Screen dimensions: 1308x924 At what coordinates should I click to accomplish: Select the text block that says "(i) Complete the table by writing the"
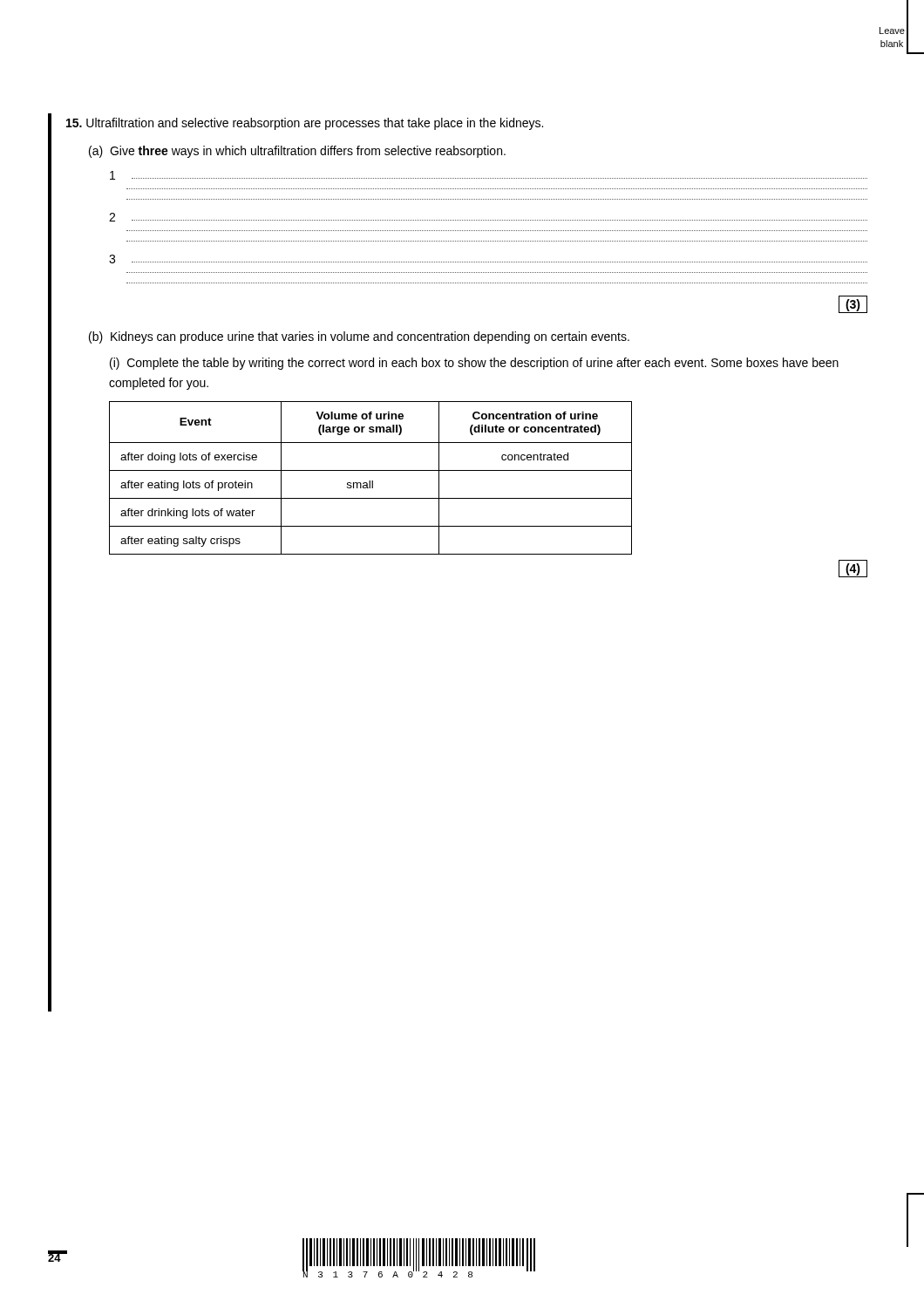pos(474,373)
